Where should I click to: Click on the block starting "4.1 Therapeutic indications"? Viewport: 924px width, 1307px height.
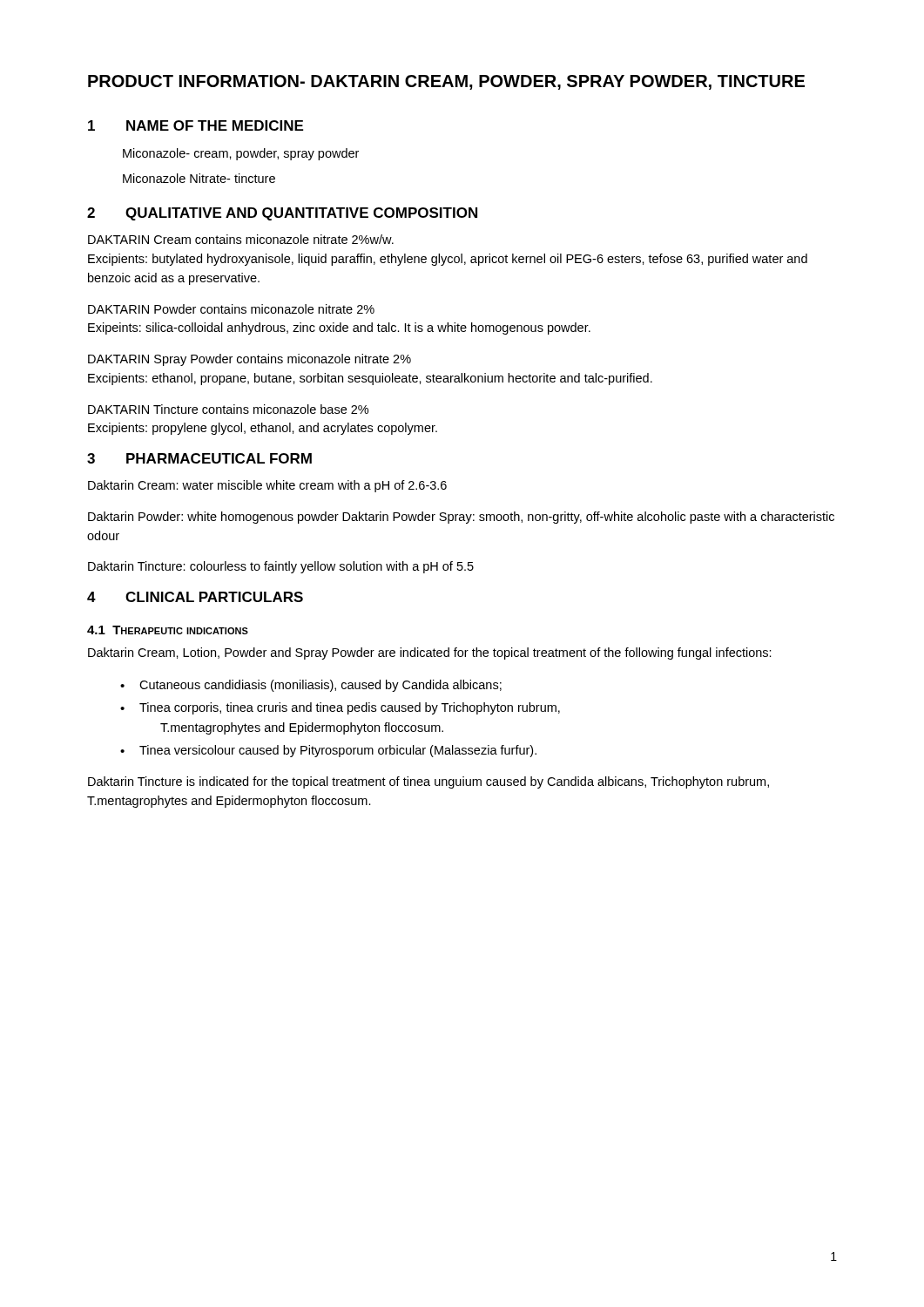[168, 630]
